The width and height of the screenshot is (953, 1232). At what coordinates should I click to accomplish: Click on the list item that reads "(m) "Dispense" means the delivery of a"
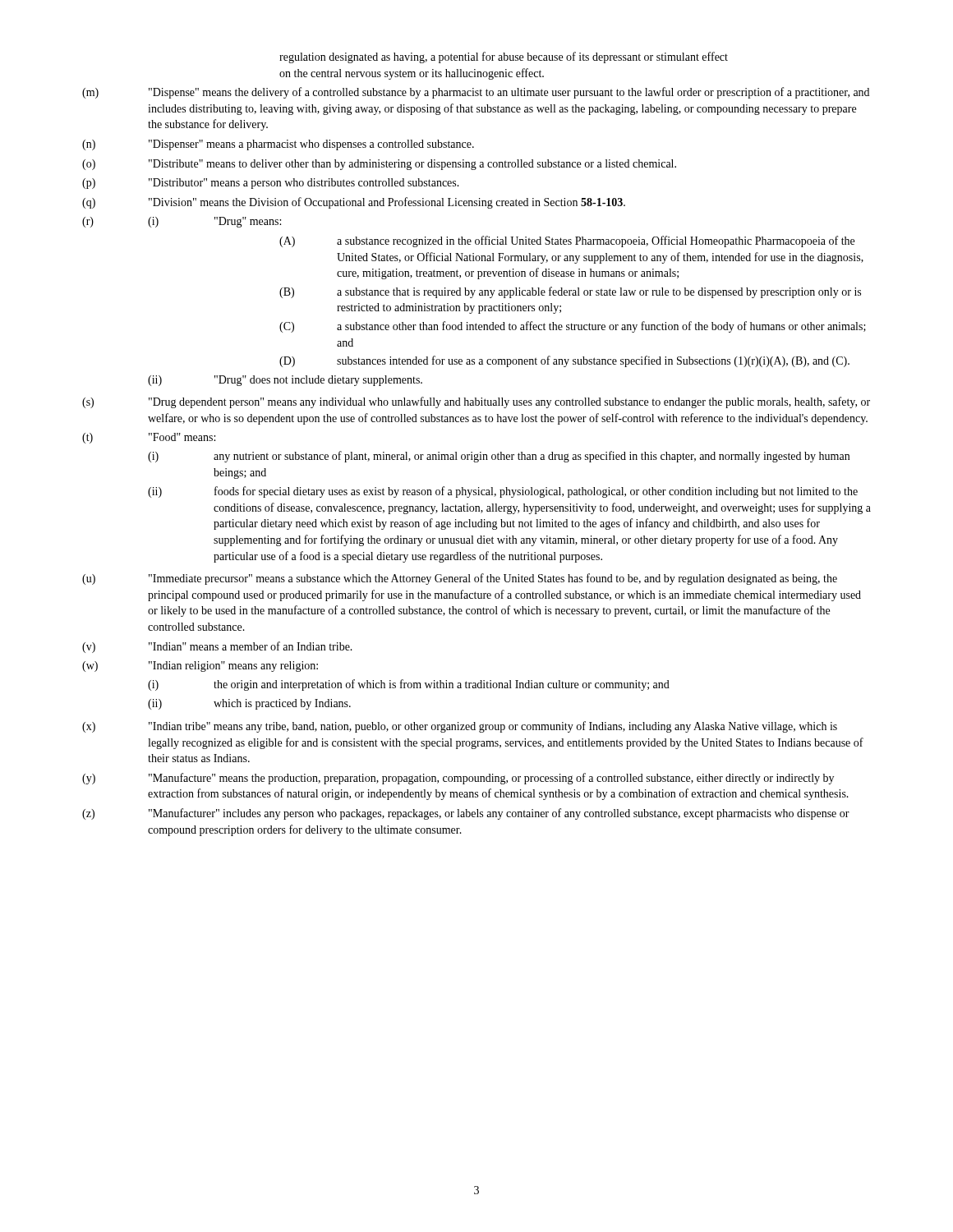tap(476, 109)
